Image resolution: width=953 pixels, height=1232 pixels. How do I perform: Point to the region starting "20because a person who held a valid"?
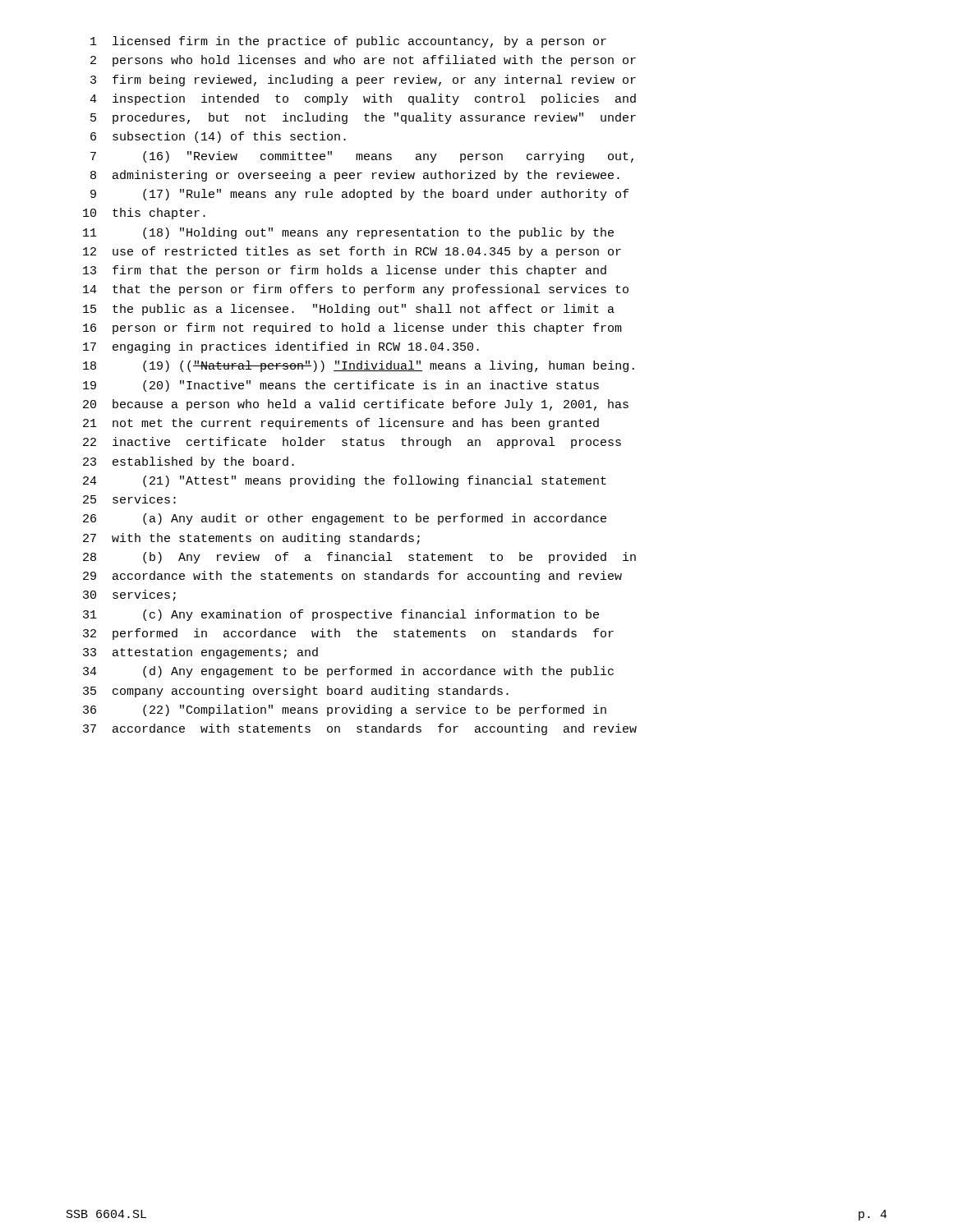coord(348,405)
